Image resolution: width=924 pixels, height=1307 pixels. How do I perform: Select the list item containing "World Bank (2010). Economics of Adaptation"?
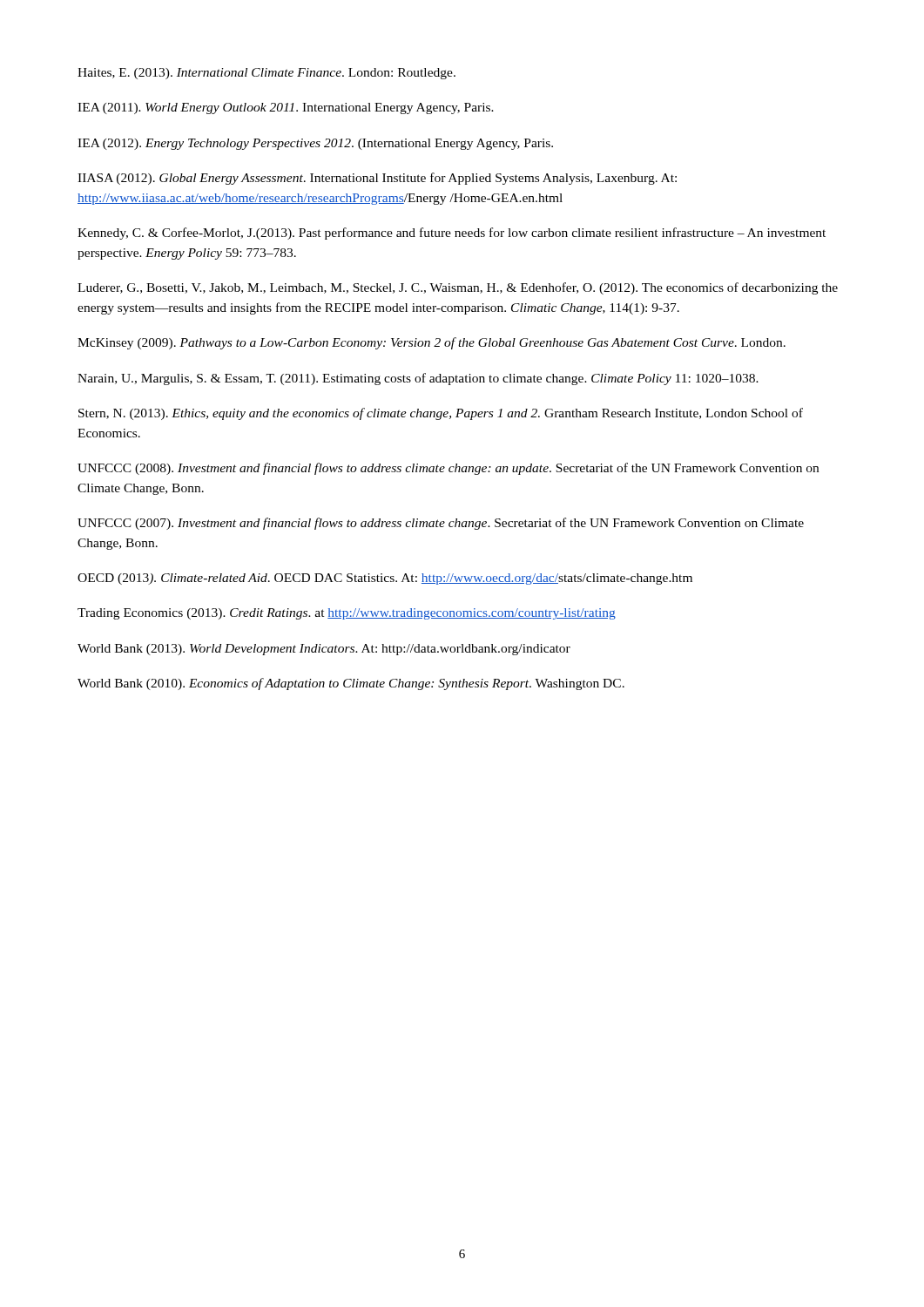click(351, 683)
